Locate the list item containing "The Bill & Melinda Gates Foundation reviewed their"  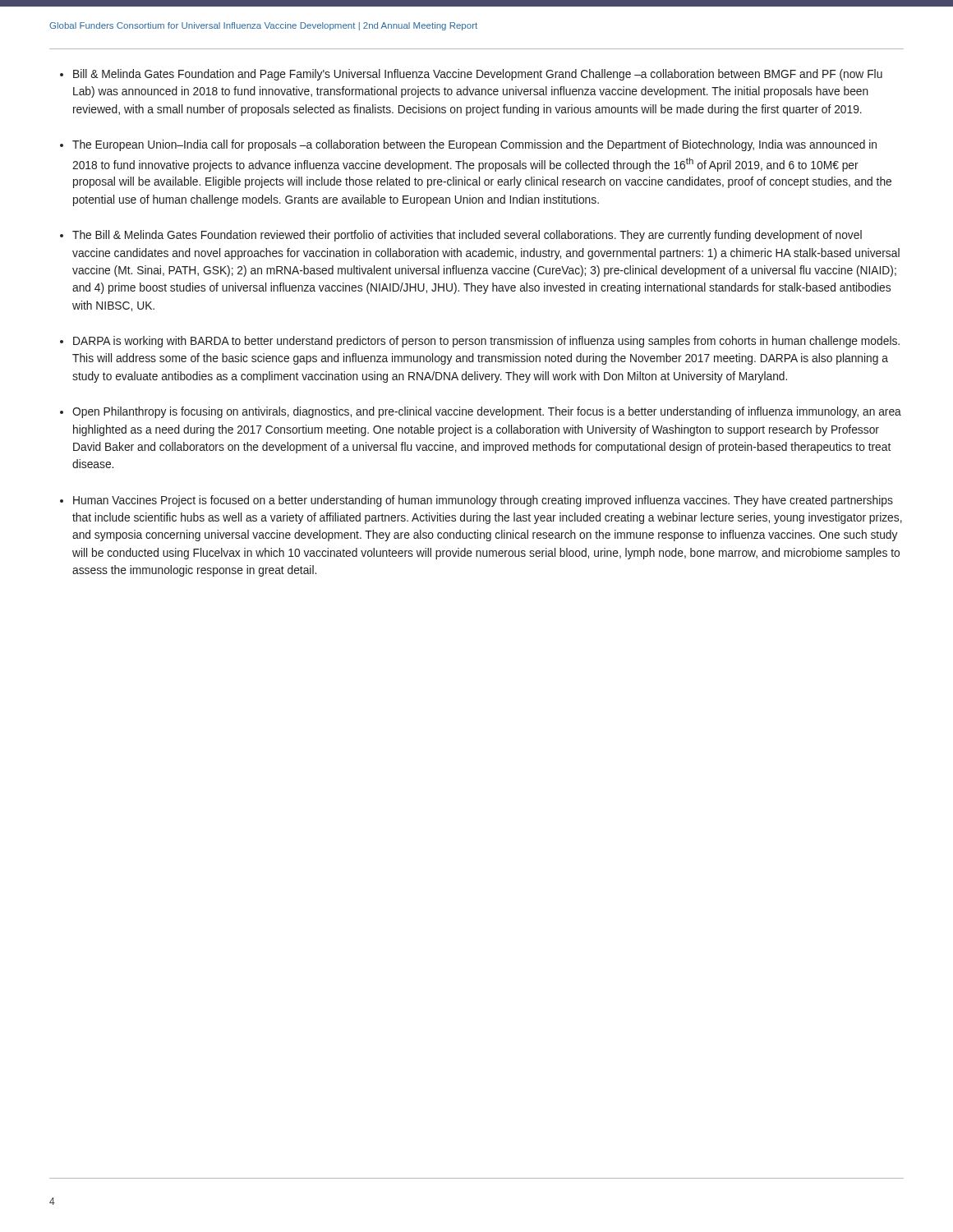[x=486, y=271]
